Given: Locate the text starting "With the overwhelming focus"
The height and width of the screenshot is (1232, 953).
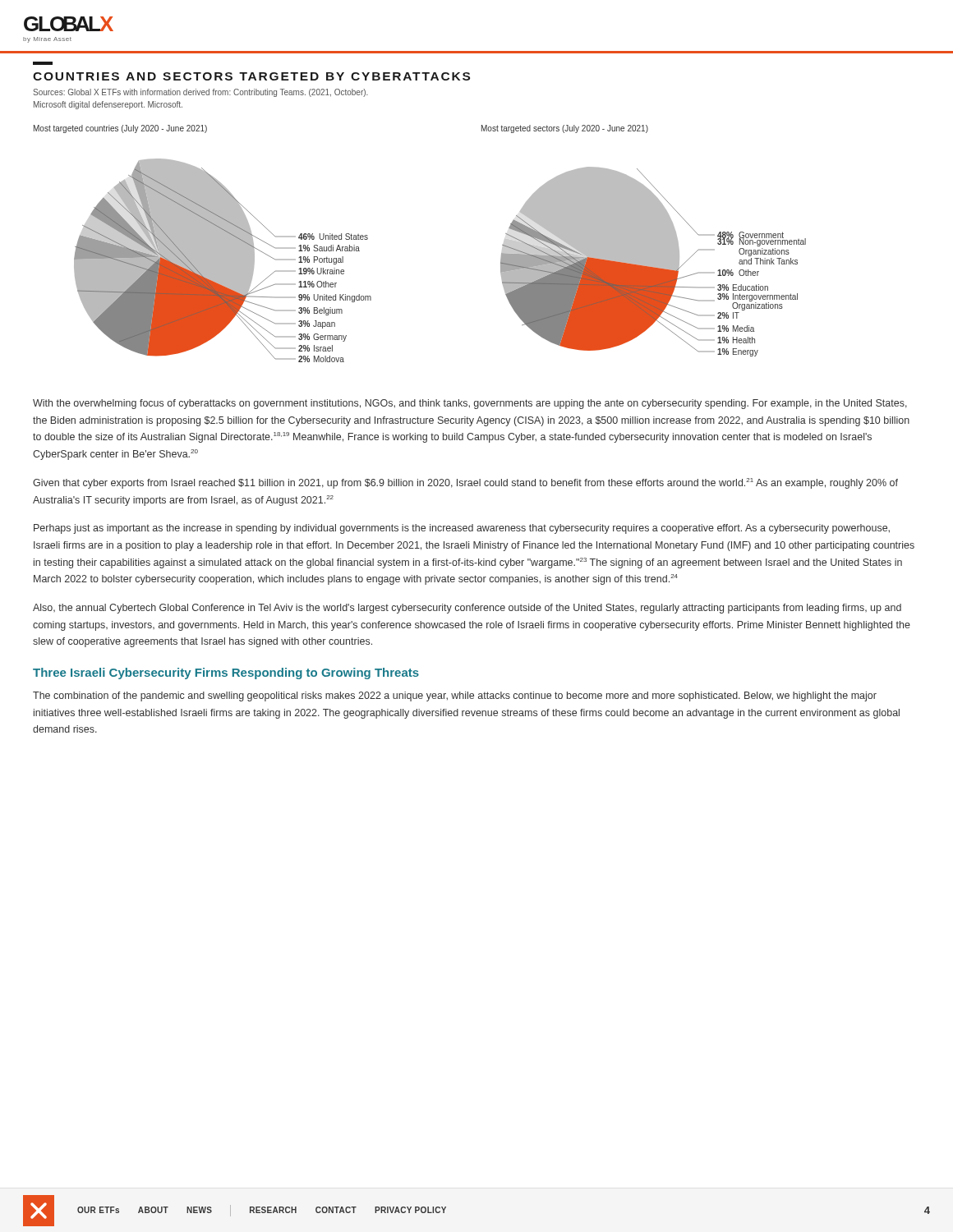Looking at the screenshot, I should pyautogui.click(x=471, y=429).
